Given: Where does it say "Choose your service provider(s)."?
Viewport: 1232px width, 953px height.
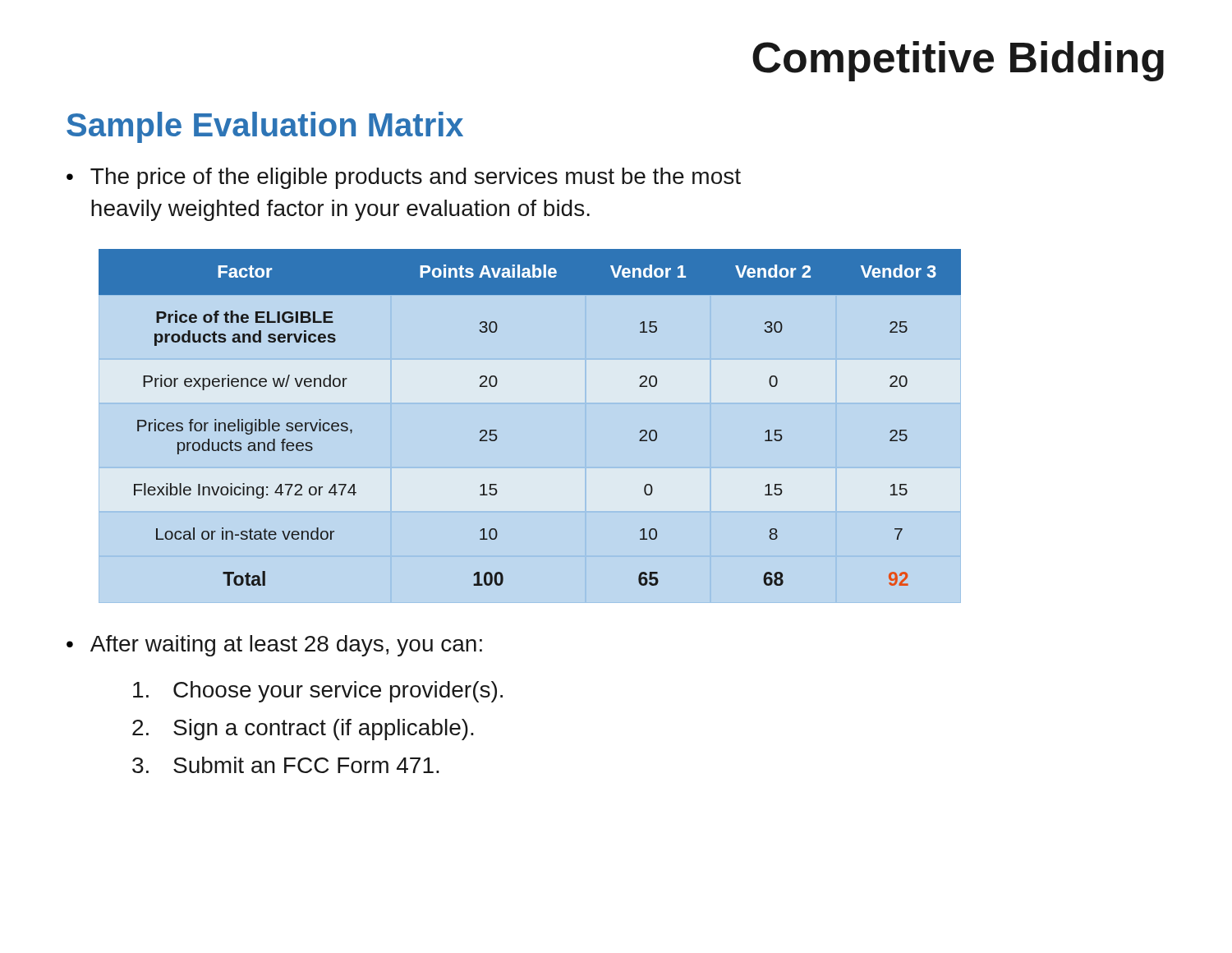Looking at the screenshot, I should tap(318, 690).
